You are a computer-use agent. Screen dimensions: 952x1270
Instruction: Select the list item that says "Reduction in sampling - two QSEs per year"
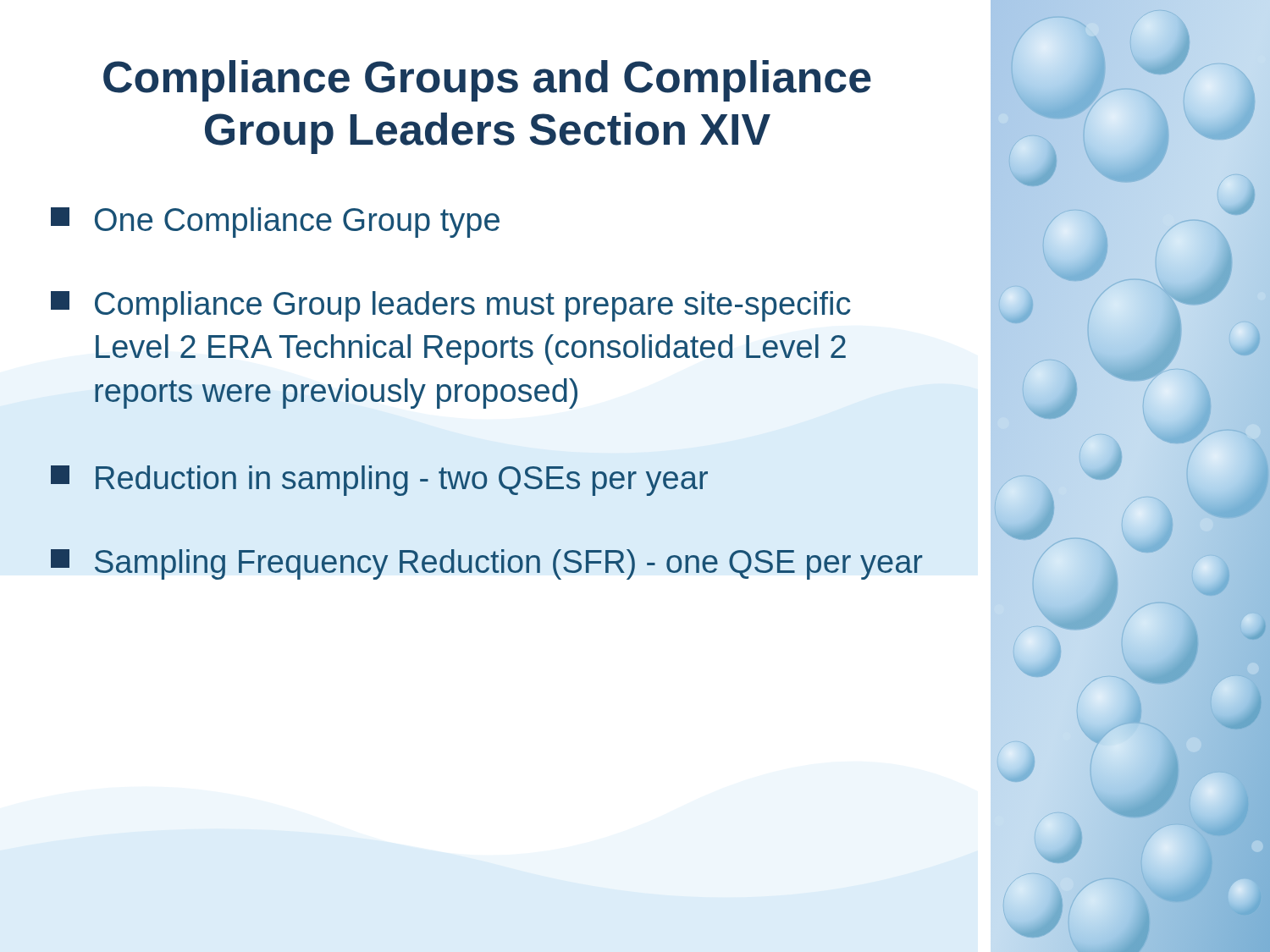[487, 479]
